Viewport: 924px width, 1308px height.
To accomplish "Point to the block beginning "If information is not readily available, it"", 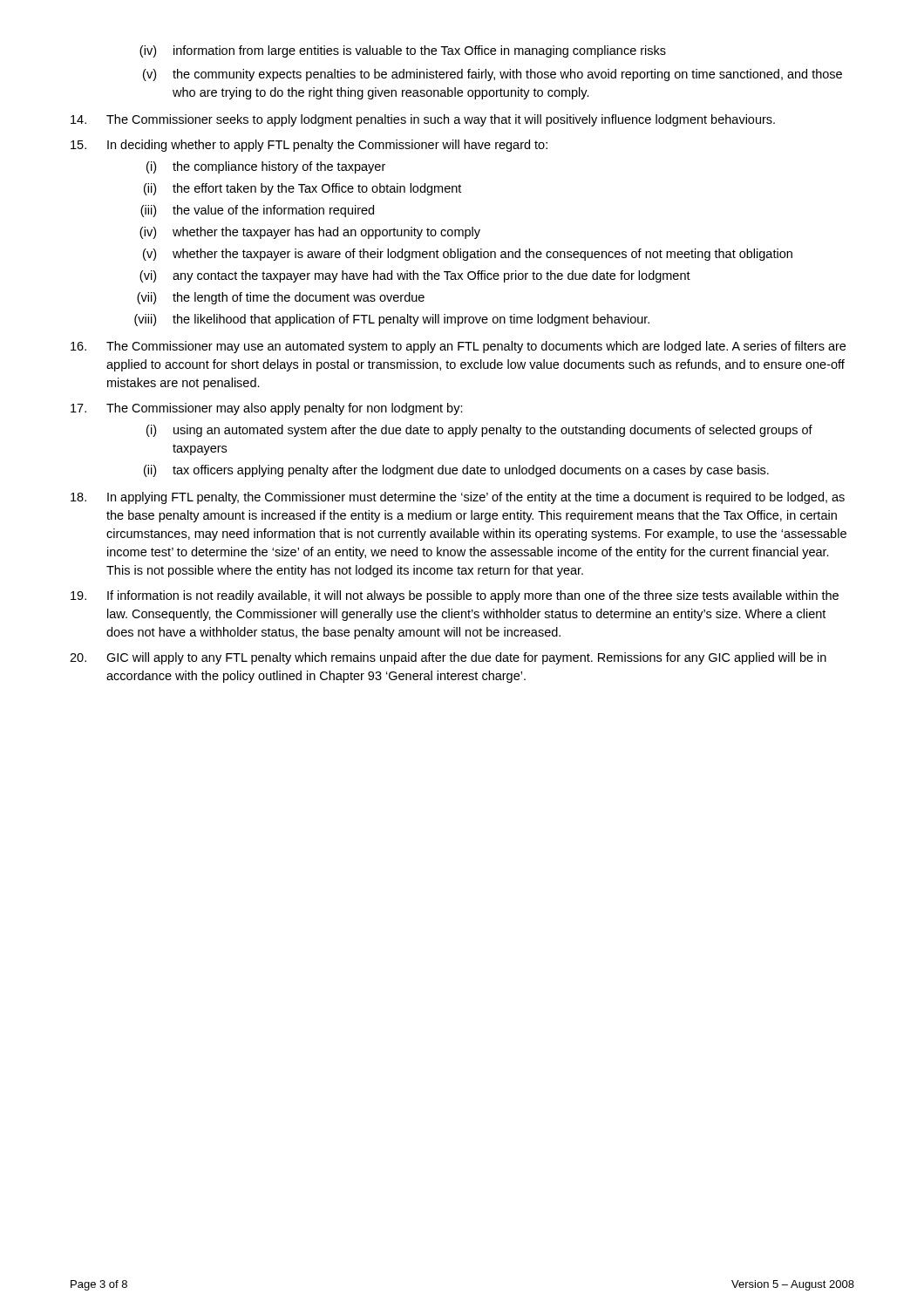I will pyautogui.click(x=462, y=615).
